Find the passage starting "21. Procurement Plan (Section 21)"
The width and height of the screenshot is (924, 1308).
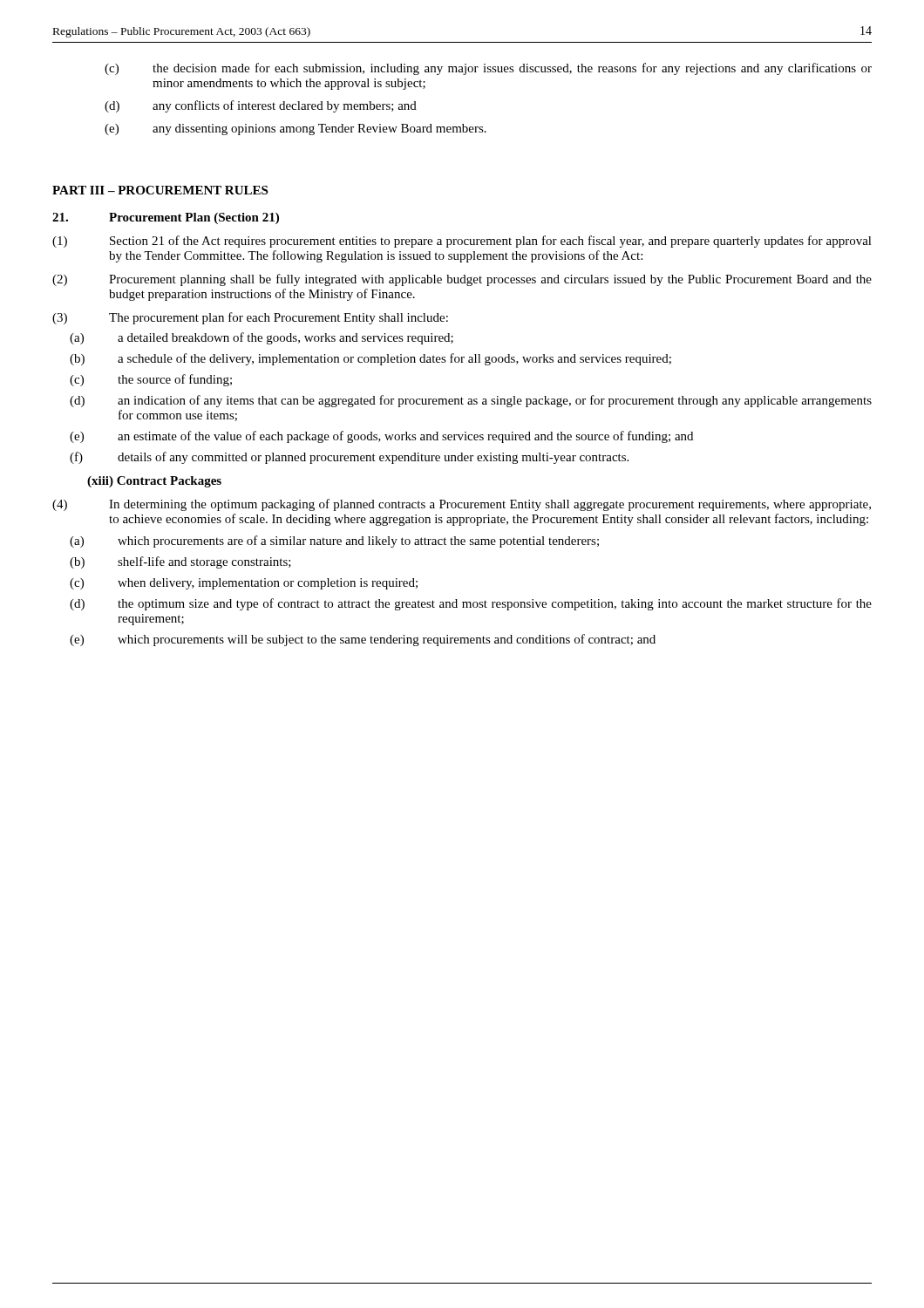tap(166, 218)
